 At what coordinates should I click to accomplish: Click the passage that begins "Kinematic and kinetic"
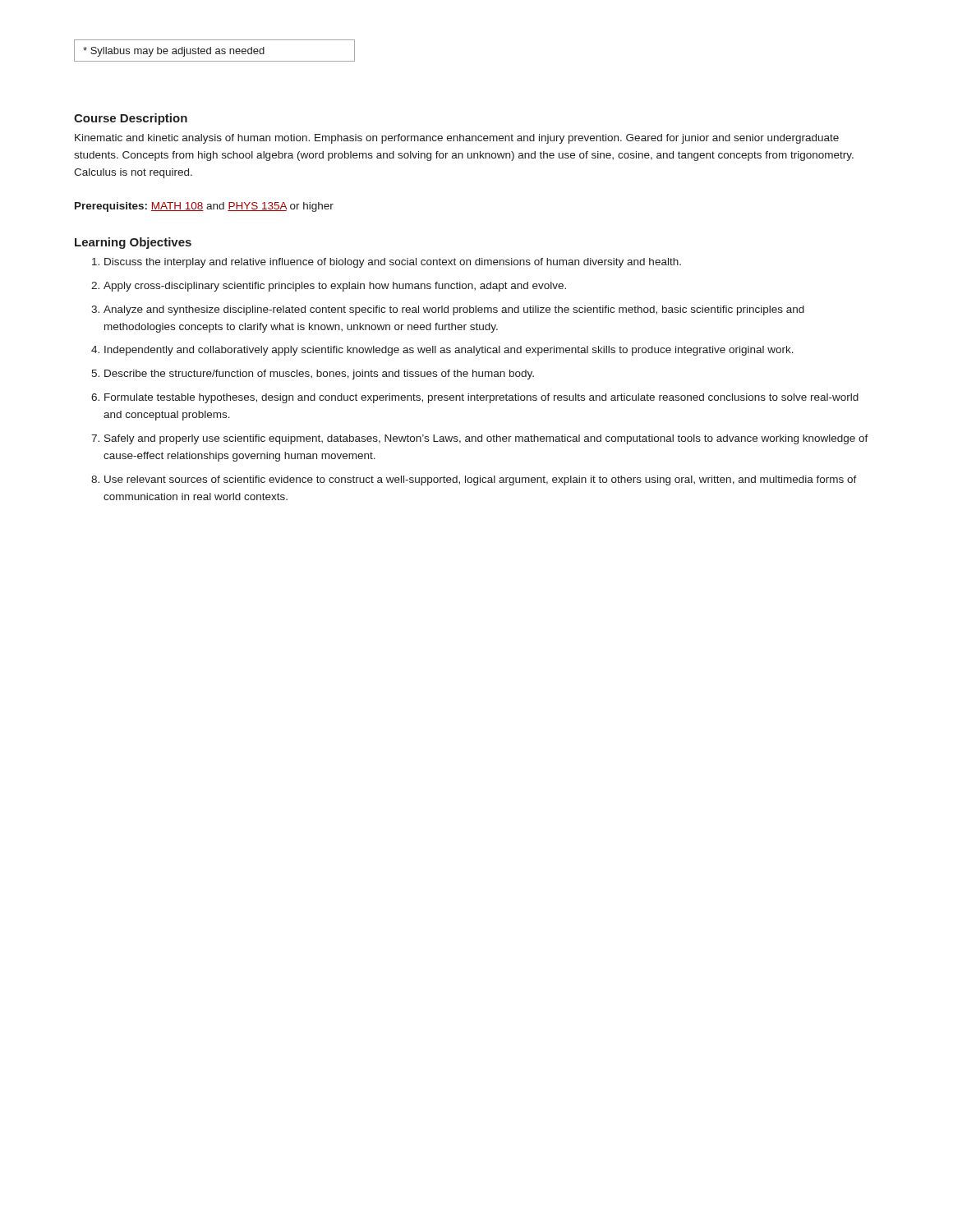[x=464, y=155]
